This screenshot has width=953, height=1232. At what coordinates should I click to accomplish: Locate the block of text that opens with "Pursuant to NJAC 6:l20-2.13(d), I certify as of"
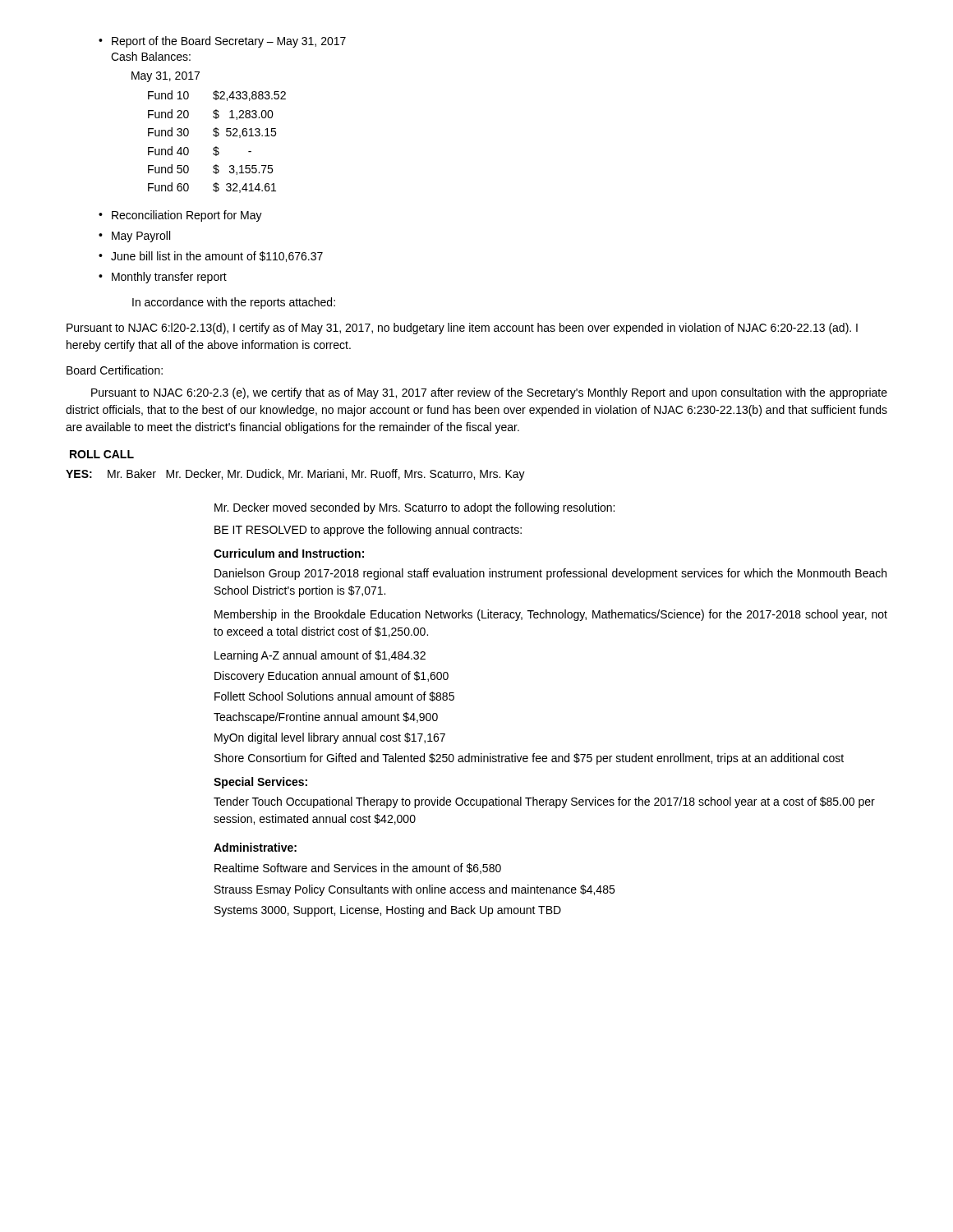462,336
